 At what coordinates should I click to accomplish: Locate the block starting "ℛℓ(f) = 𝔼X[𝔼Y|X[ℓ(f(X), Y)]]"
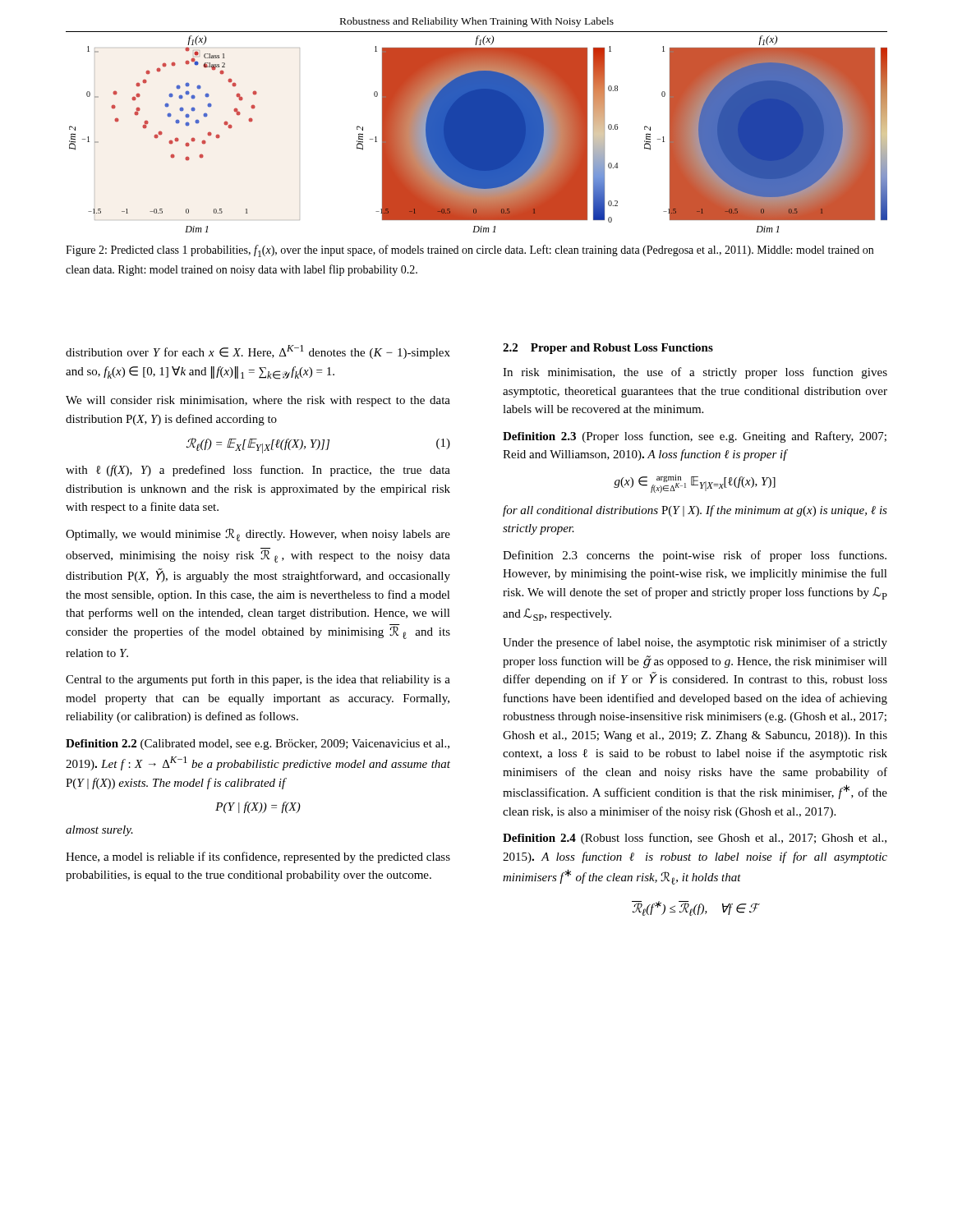[x=318, y=445]
